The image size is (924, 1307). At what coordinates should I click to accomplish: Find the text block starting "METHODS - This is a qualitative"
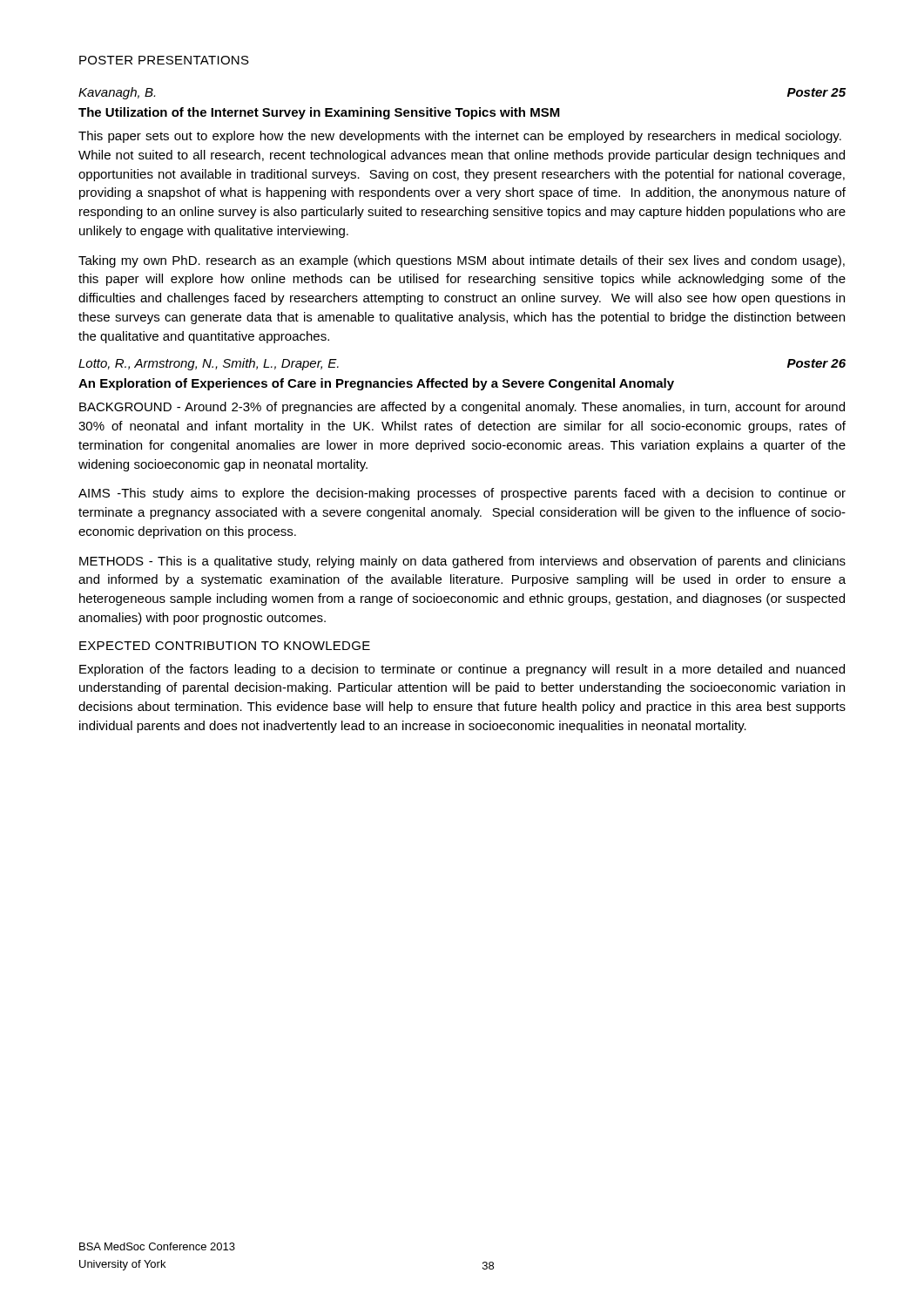pos(462,589)
